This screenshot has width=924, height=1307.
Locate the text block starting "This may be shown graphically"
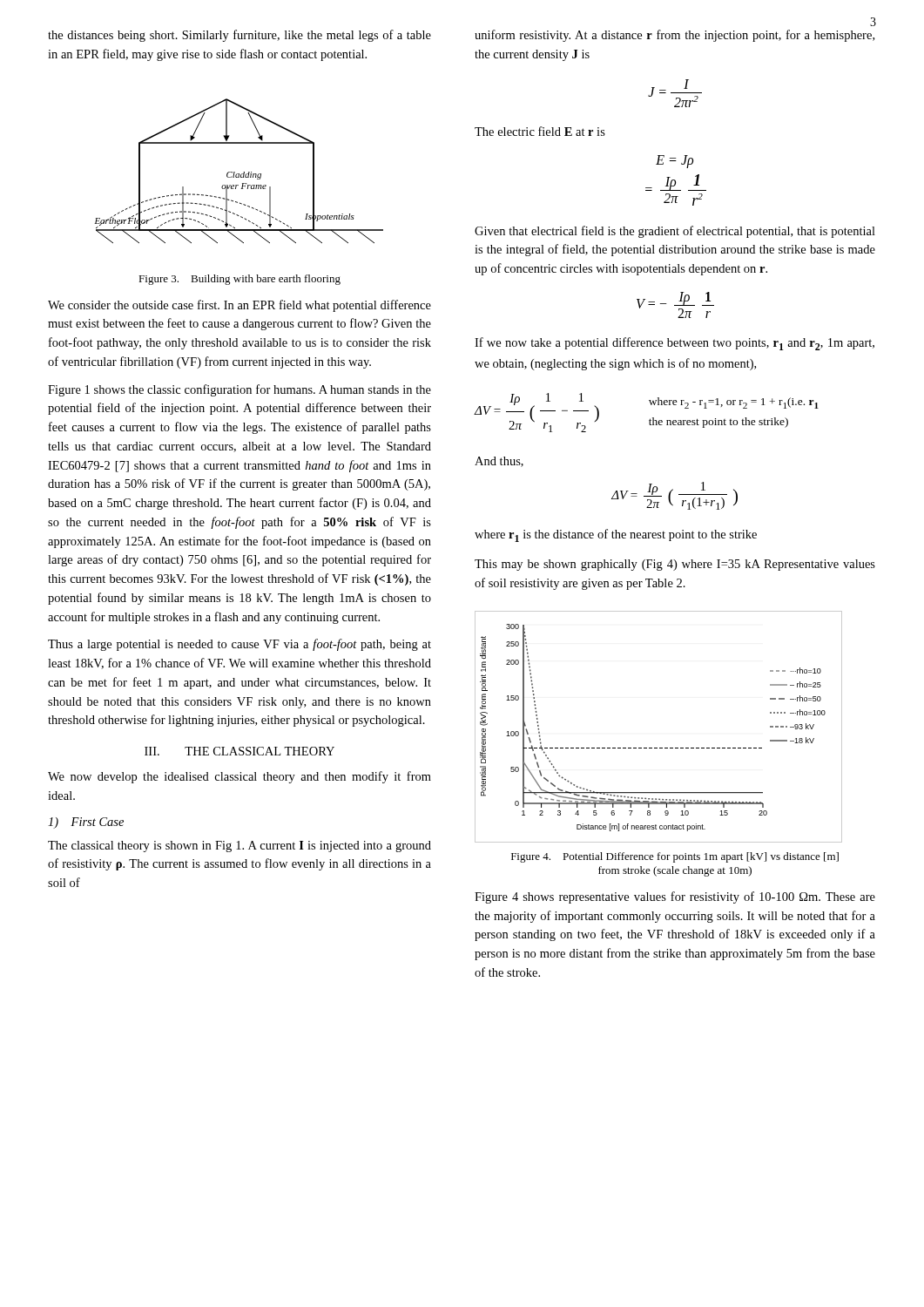(x=675, y=574)
